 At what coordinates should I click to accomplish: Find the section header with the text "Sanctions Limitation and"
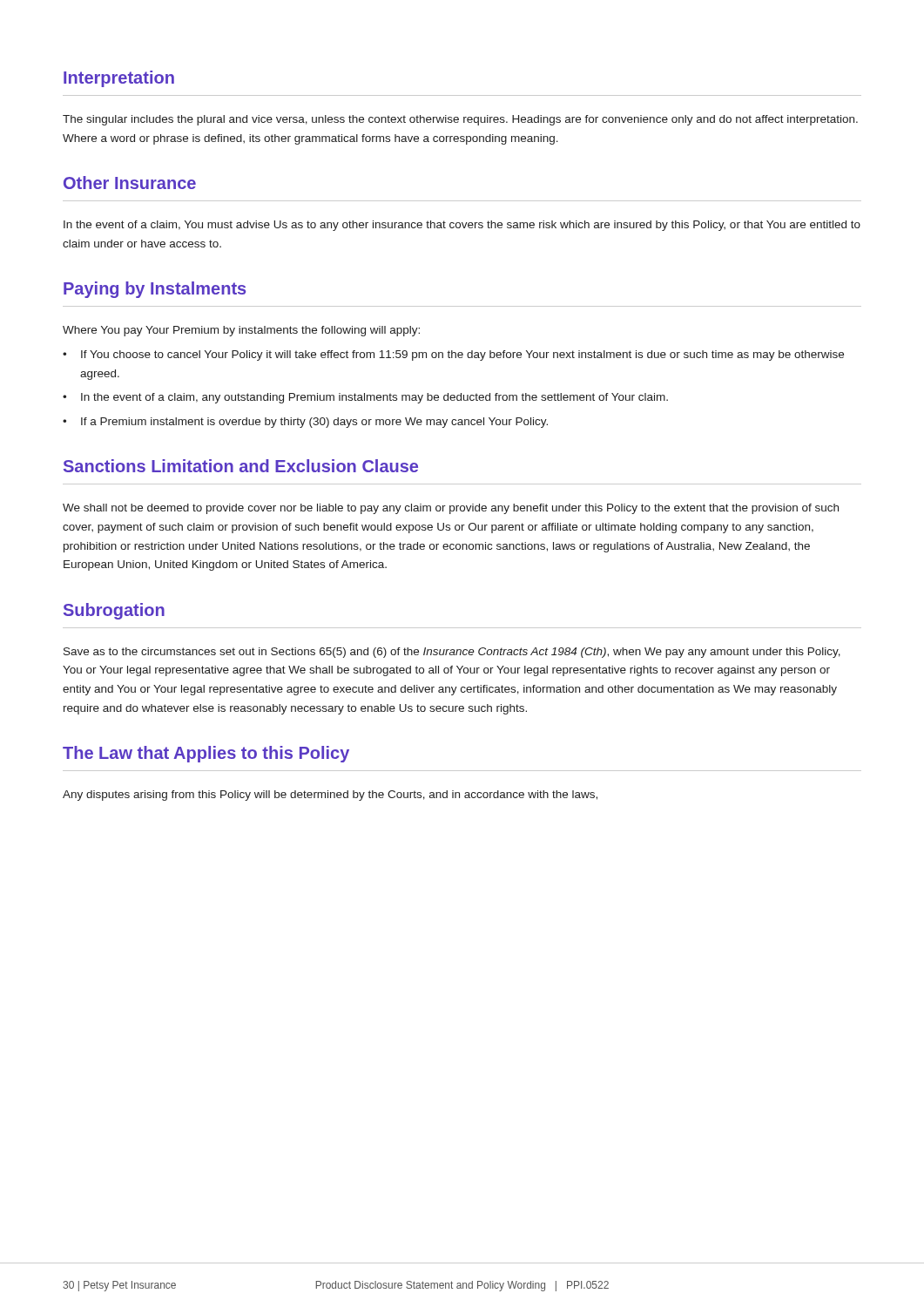click(241, 466)
